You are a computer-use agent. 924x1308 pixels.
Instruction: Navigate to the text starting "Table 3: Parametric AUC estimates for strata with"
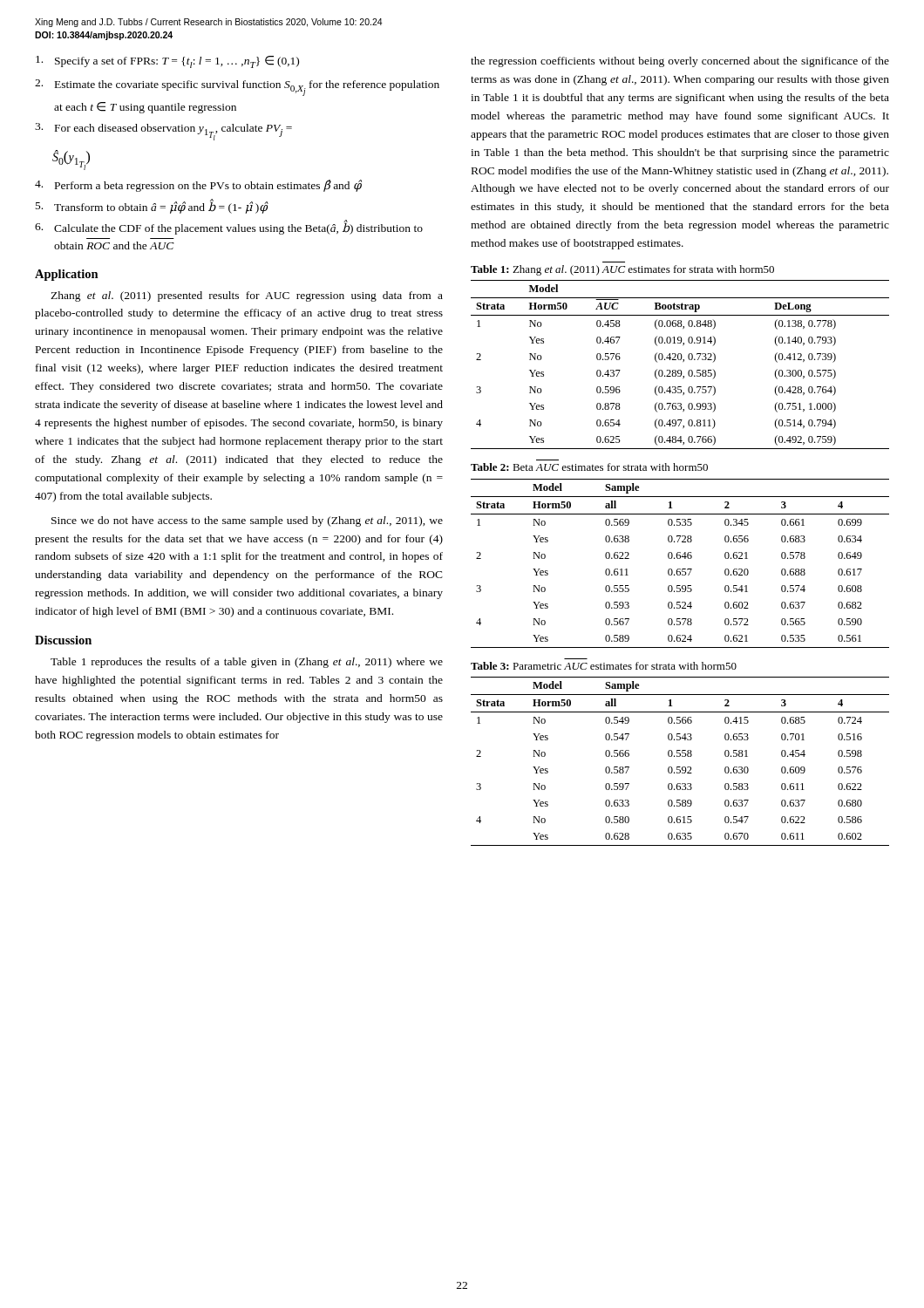[x=604, y=665]
